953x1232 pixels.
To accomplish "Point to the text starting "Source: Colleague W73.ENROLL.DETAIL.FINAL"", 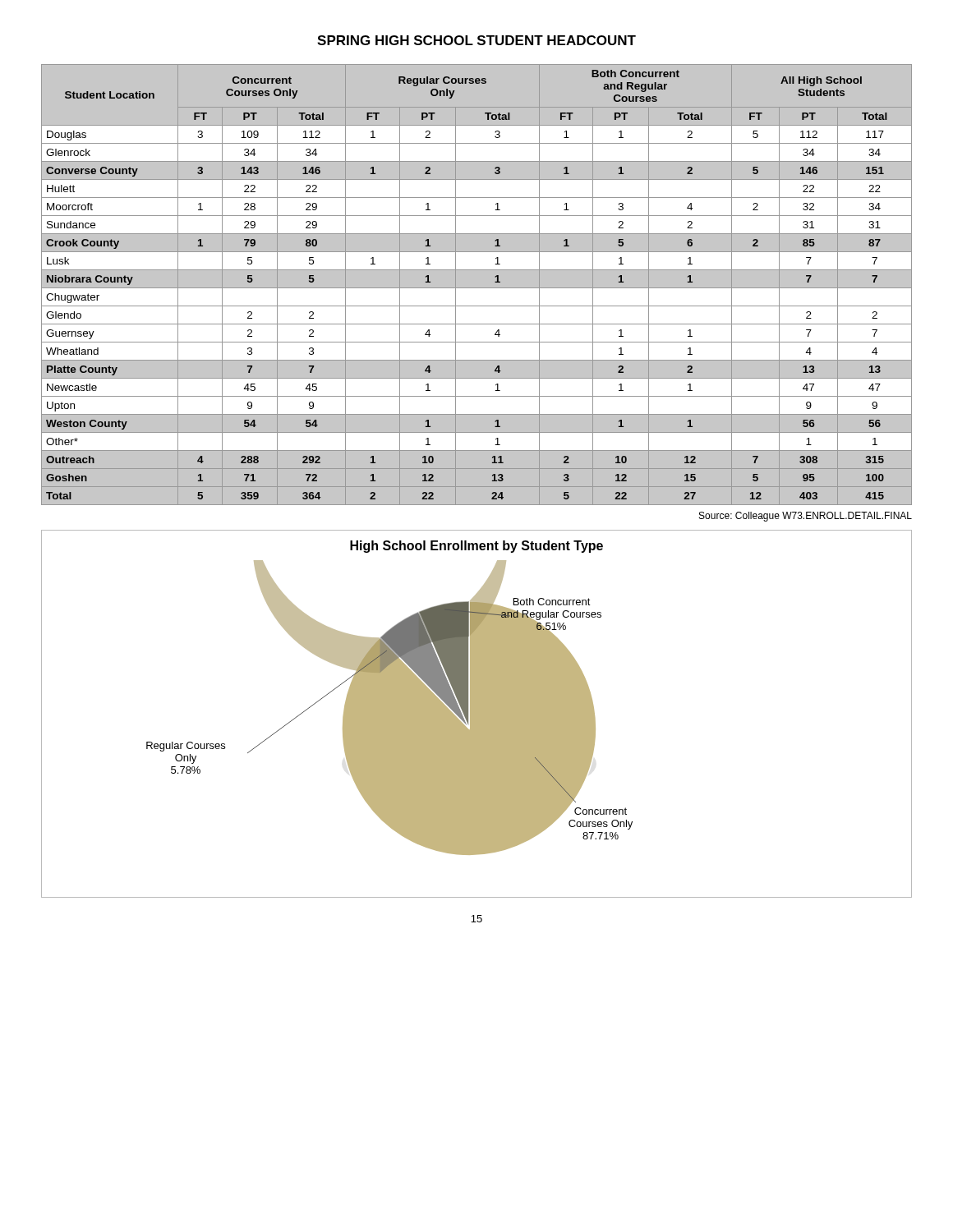I will [805, 516].
